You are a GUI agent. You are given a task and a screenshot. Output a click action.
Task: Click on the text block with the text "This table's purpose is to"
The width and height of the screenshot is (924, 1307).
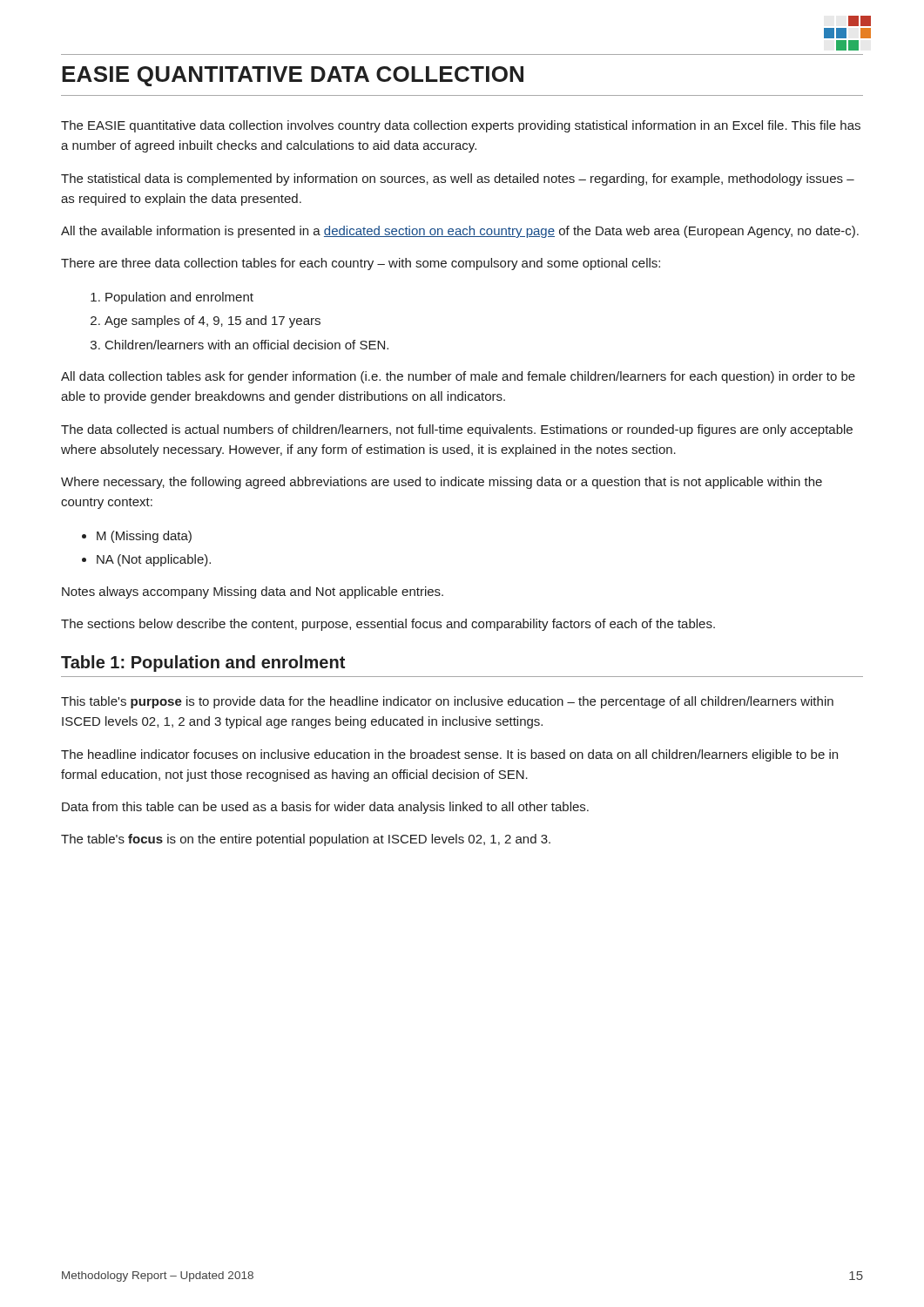(x=447, y=711)
